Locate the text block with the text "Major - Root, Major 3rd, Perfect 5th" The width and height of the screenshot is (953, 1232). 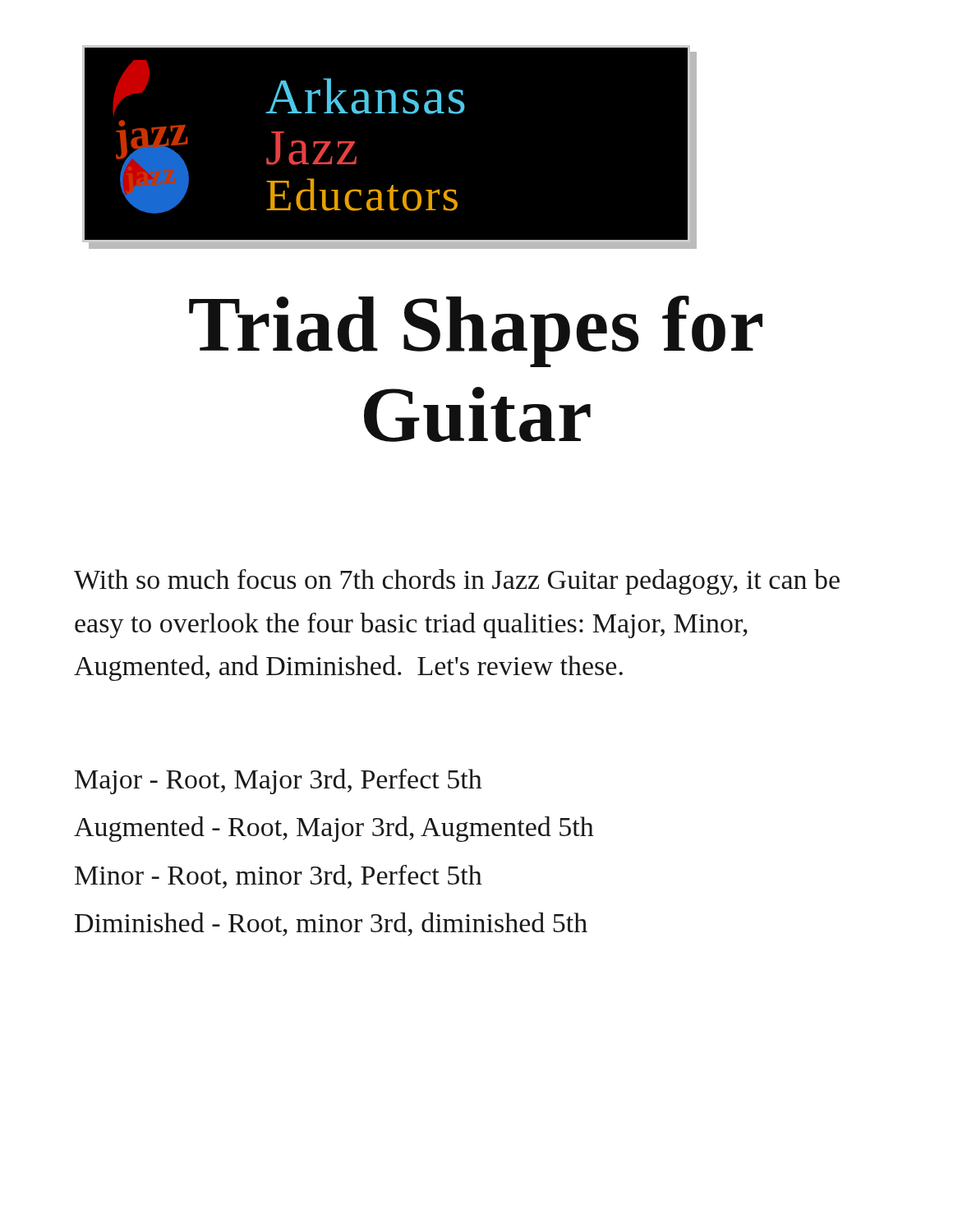pos(334,851)
